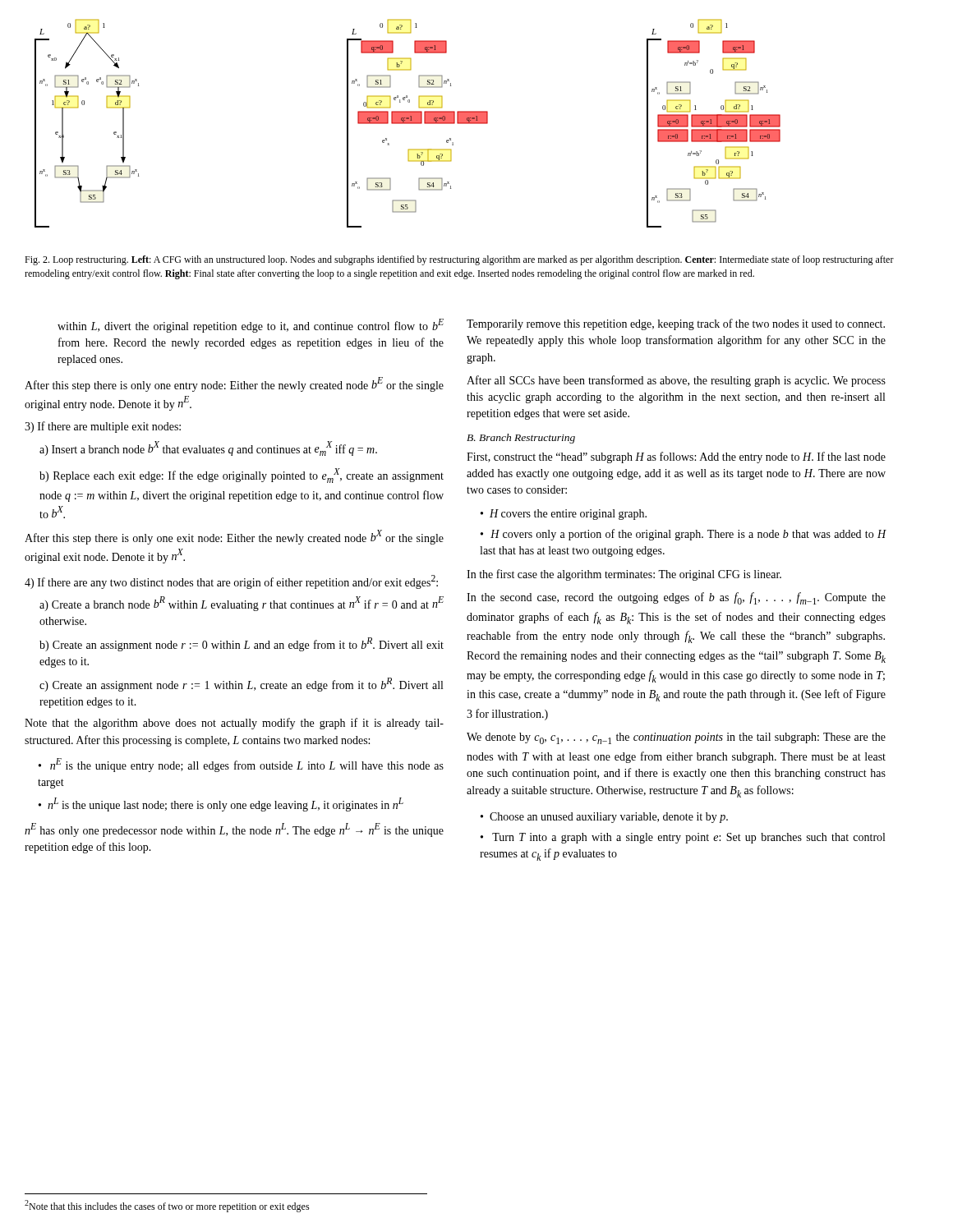This screenshot has height=1232, width=953.
Task: Find the element starting "After all SCCs have been"
Action: (676, 397)
